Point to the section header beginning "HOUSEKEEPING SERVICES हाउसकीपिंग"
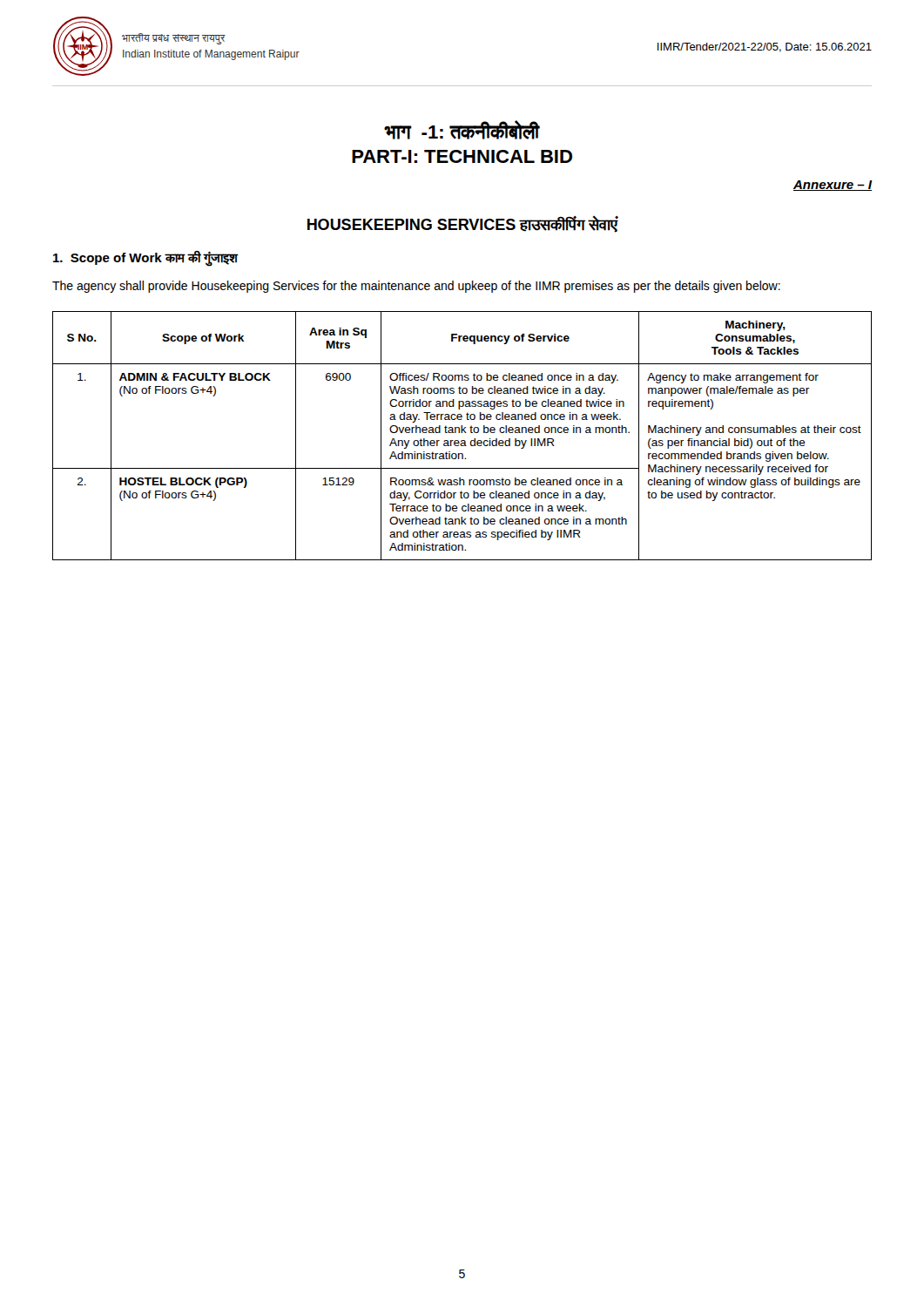 pyautogui.click(x=462, y=225)
